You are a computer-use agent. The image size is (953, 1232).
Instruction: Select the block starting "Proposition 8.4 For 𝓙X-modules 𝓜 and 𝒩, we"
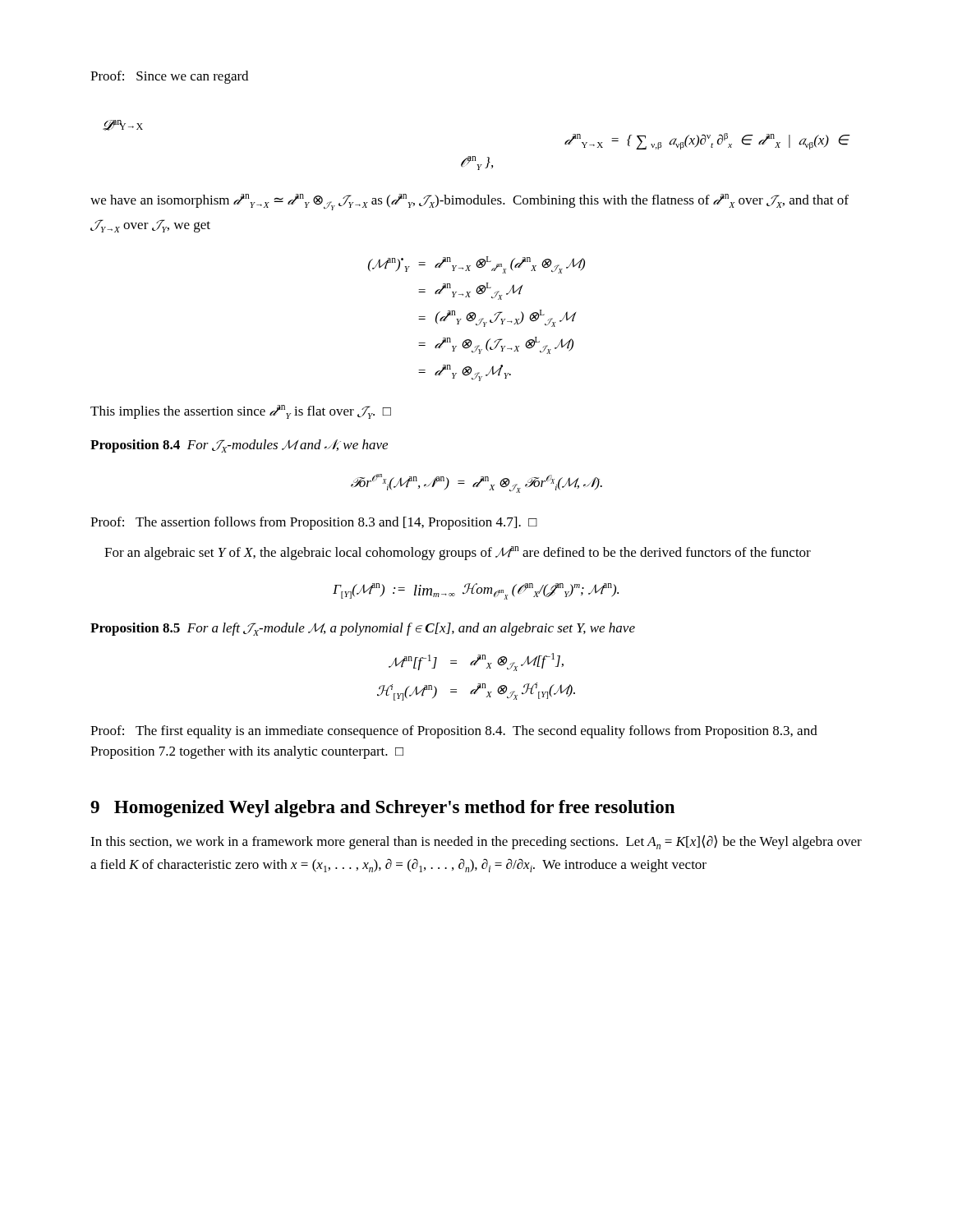coord(239,446)
